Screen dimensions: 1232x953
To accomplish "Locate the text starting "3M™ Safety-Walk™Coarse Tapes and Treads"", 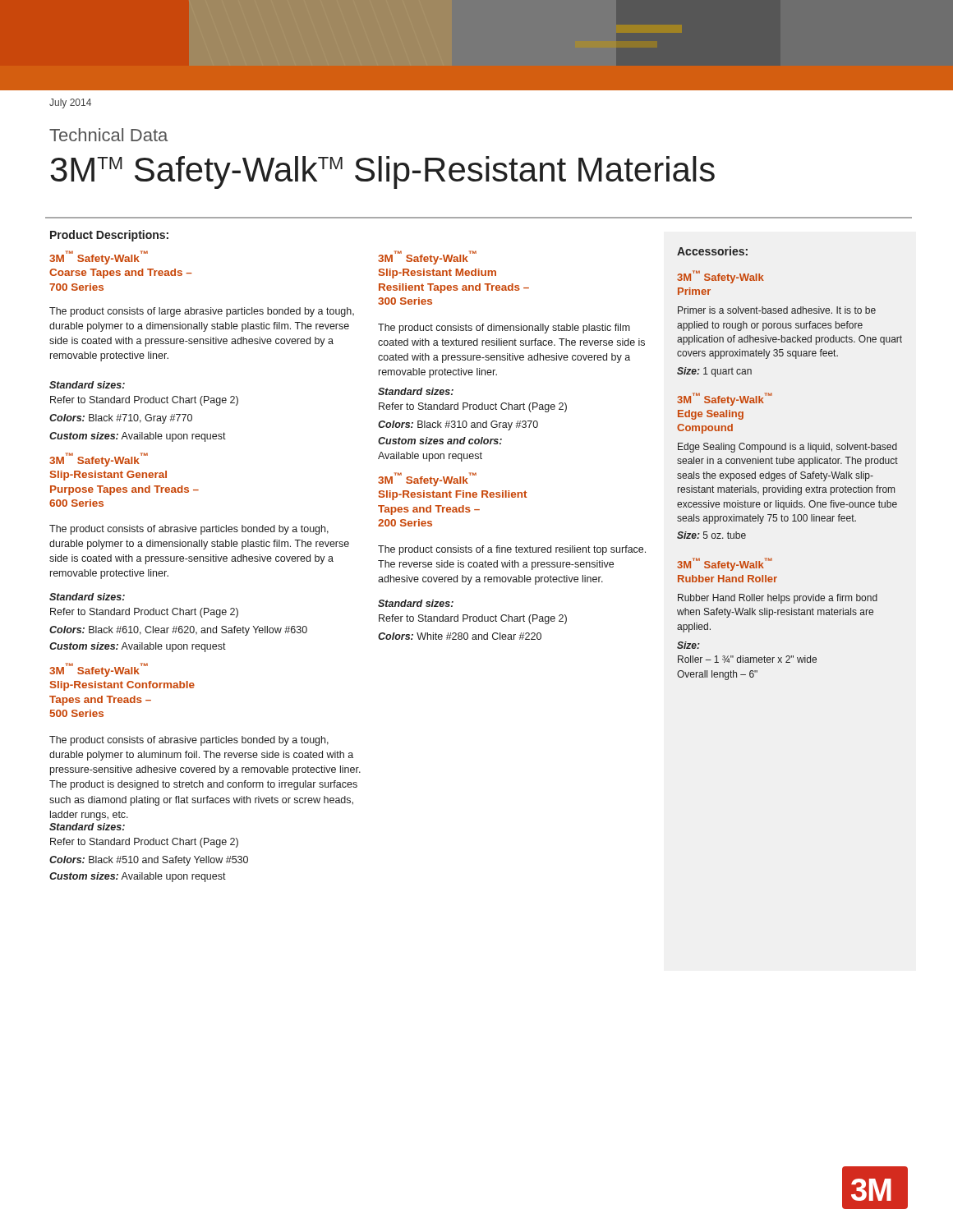I will tap(121, 271).
